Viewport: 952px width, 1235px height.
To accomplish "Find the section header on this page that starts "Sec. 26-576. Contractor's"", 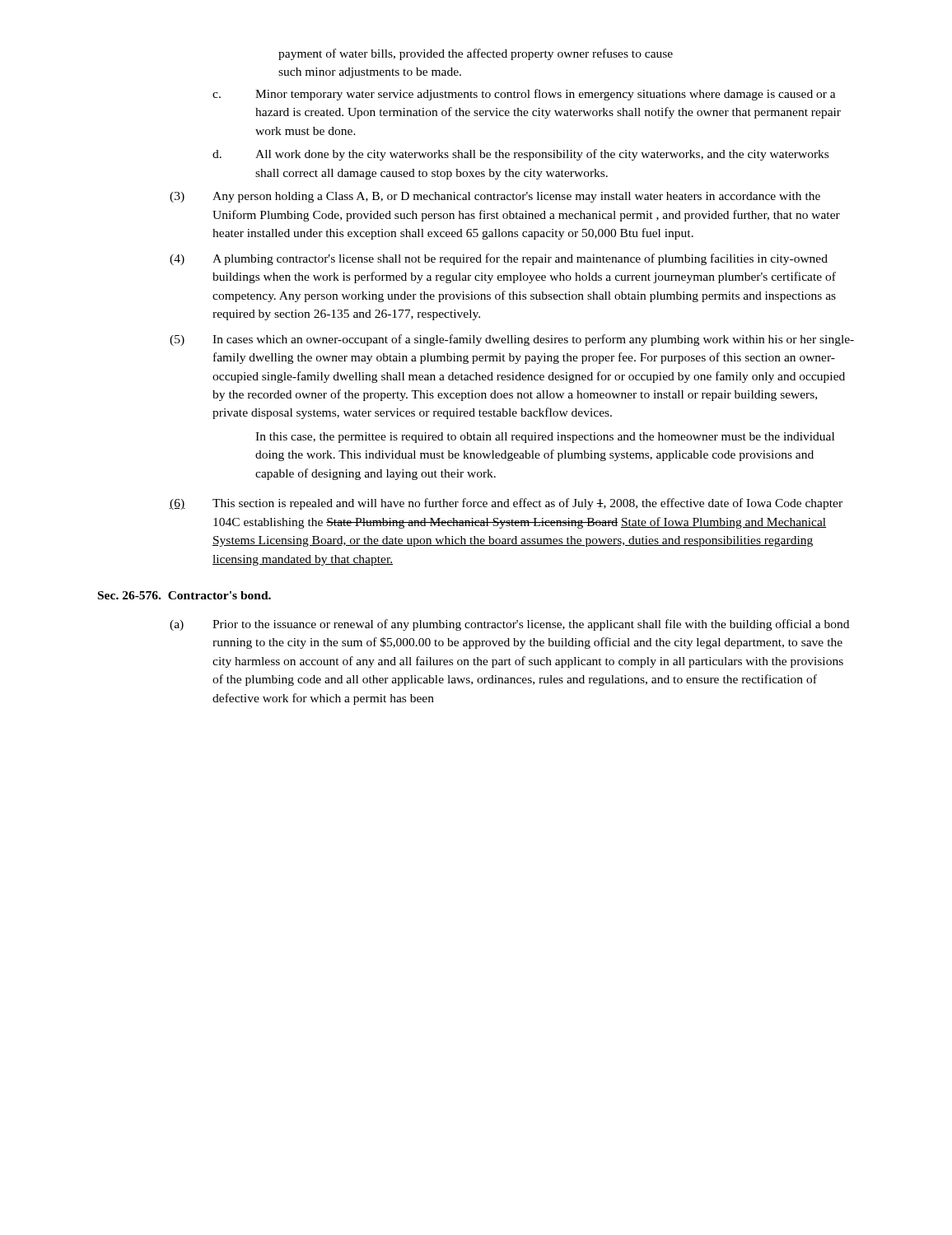I will point(184,595).
